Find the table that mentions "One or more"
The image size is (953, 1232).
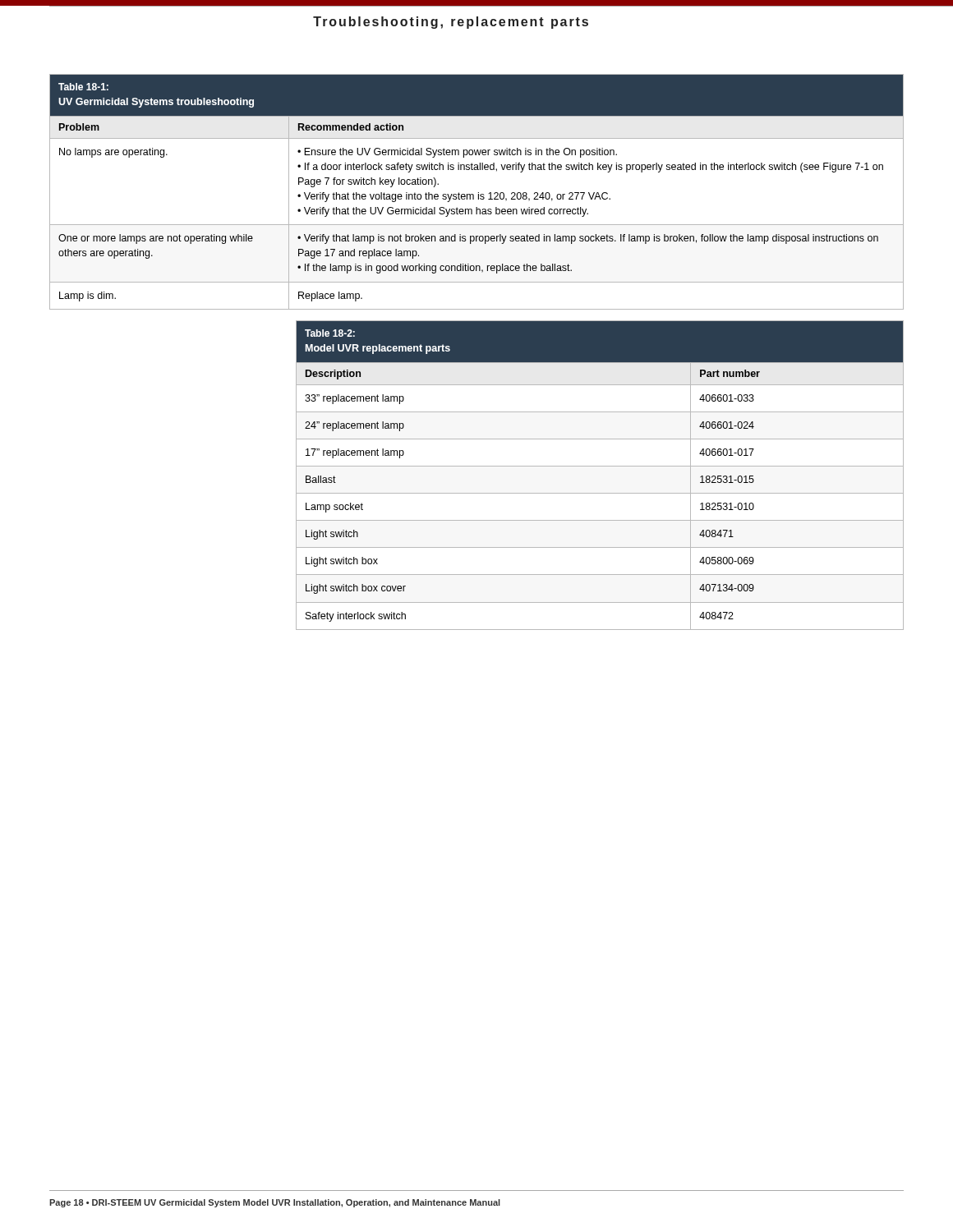[476, 192]
